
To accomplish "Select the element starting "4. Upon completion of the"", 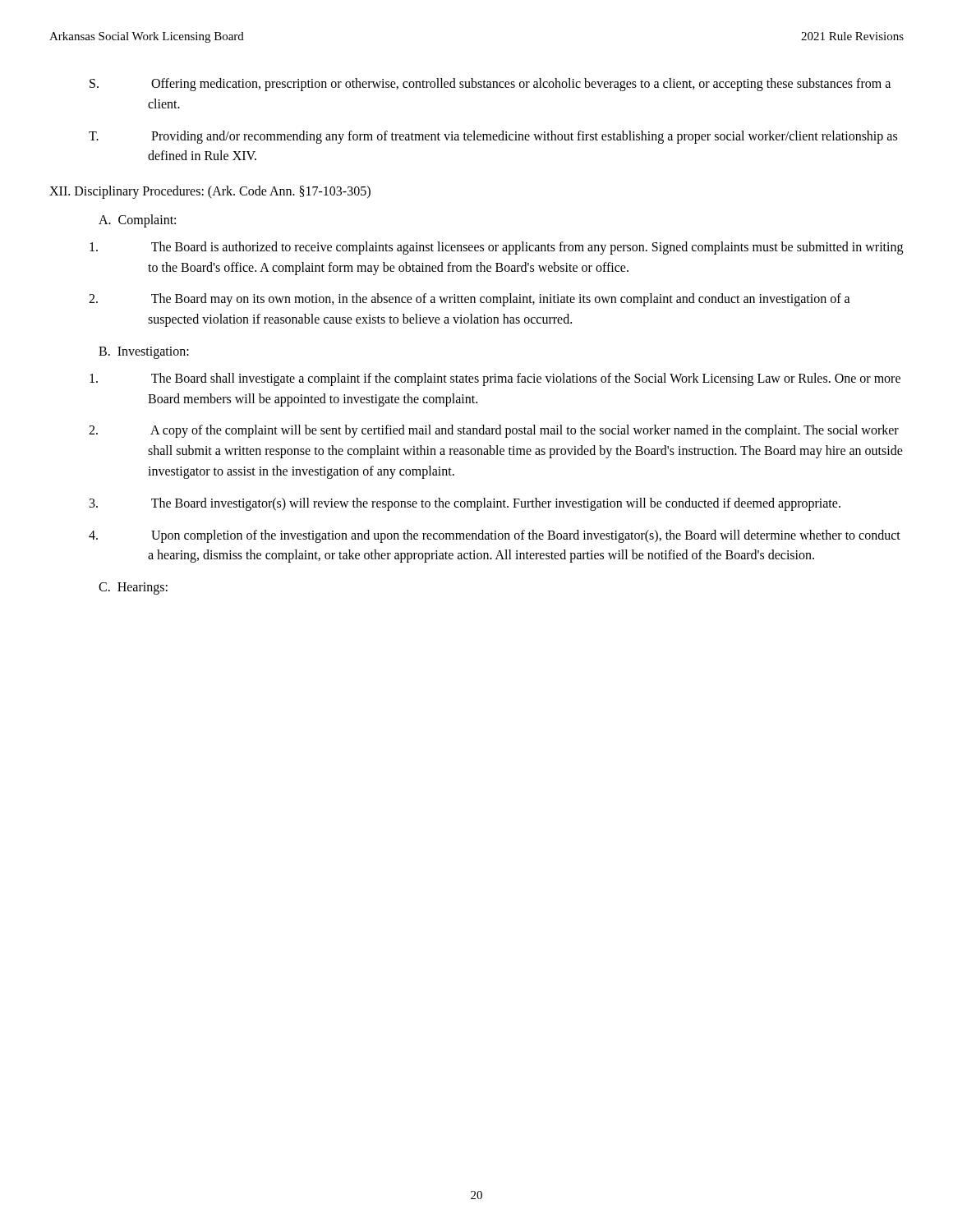I will [494, 544].
